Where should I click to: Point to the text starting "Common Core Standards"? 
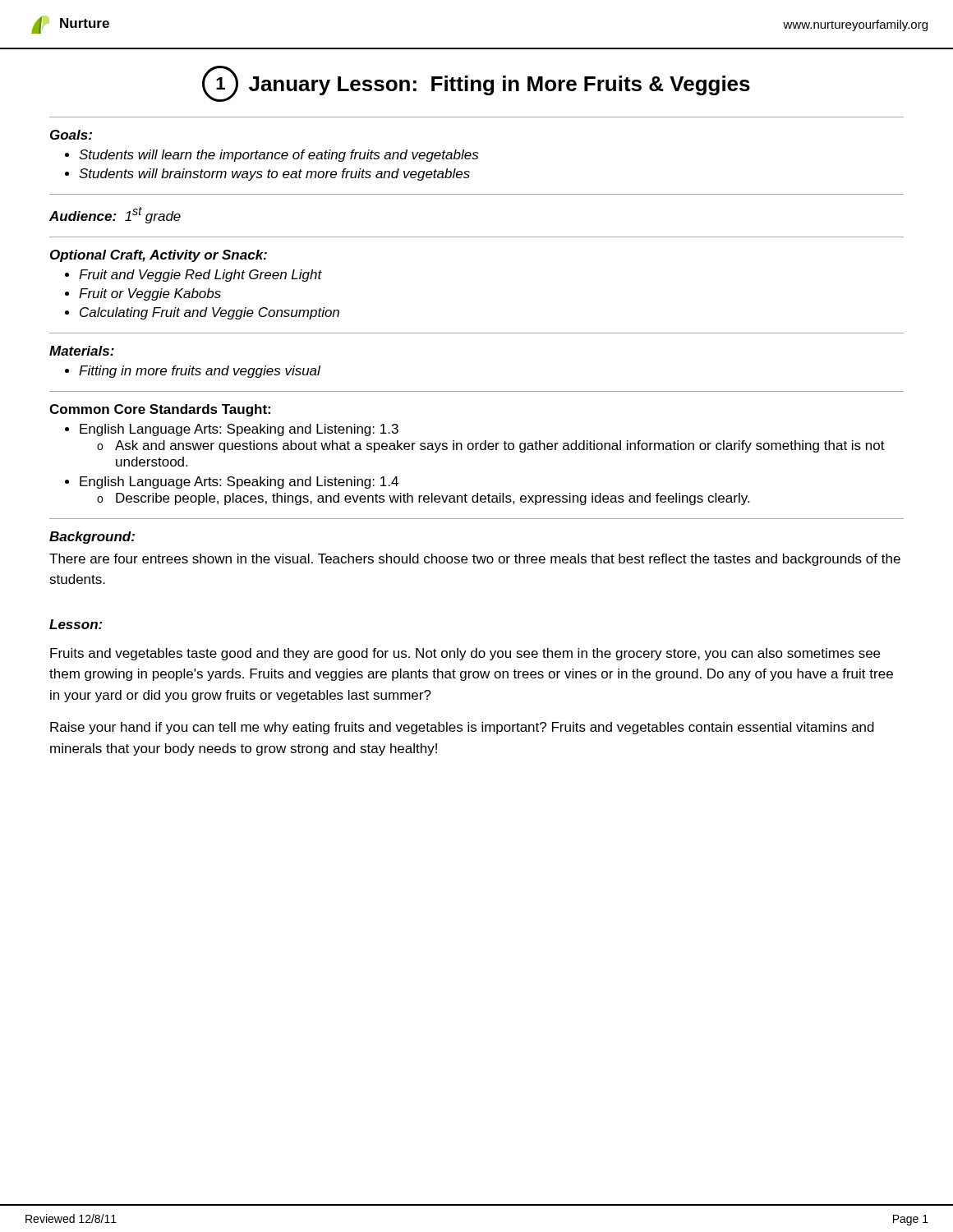(x=160, y=409)
